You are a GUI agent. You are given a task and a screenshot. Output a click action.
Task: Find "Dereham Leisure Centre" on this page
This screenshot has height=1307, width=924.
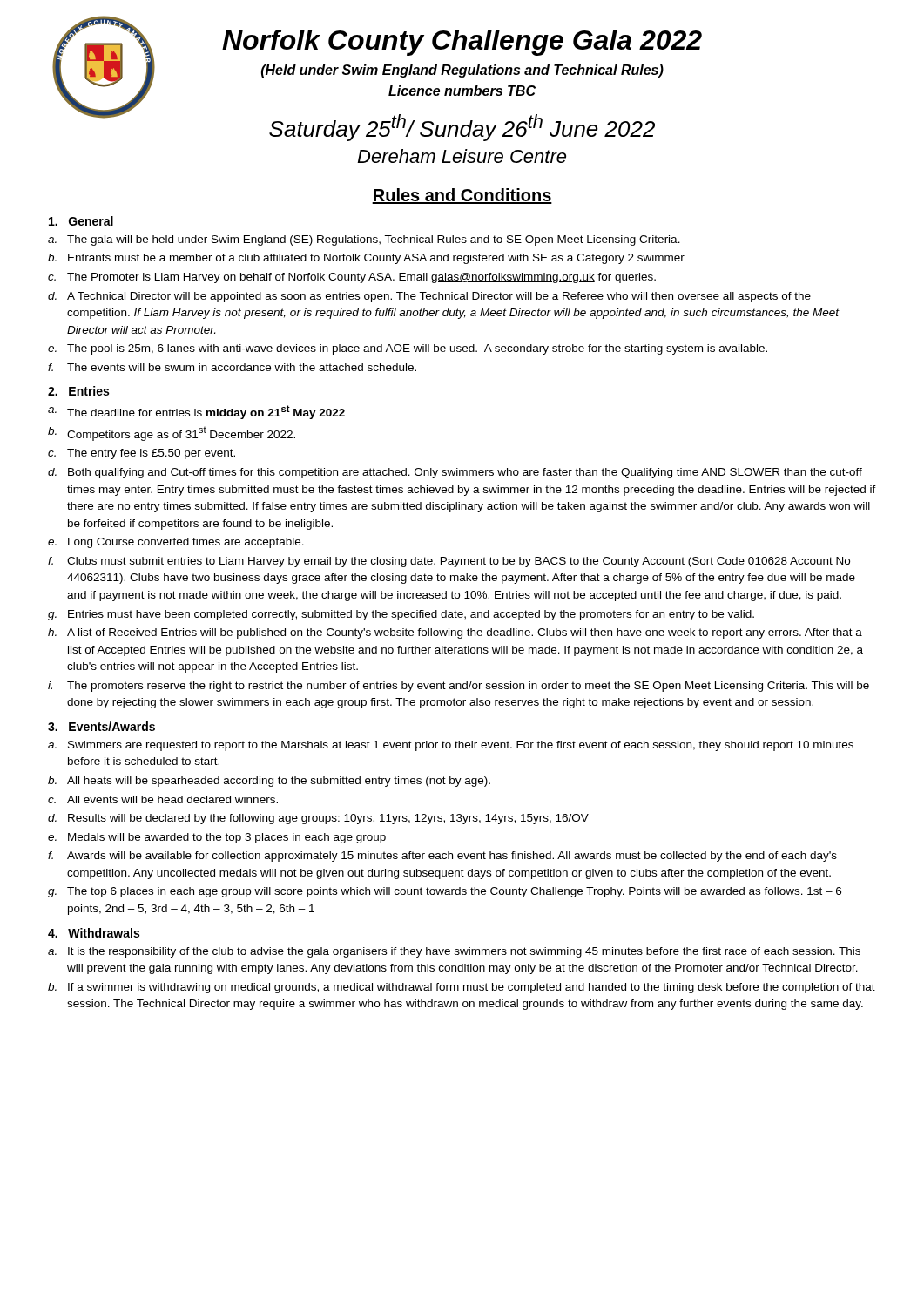pos(462,157)
